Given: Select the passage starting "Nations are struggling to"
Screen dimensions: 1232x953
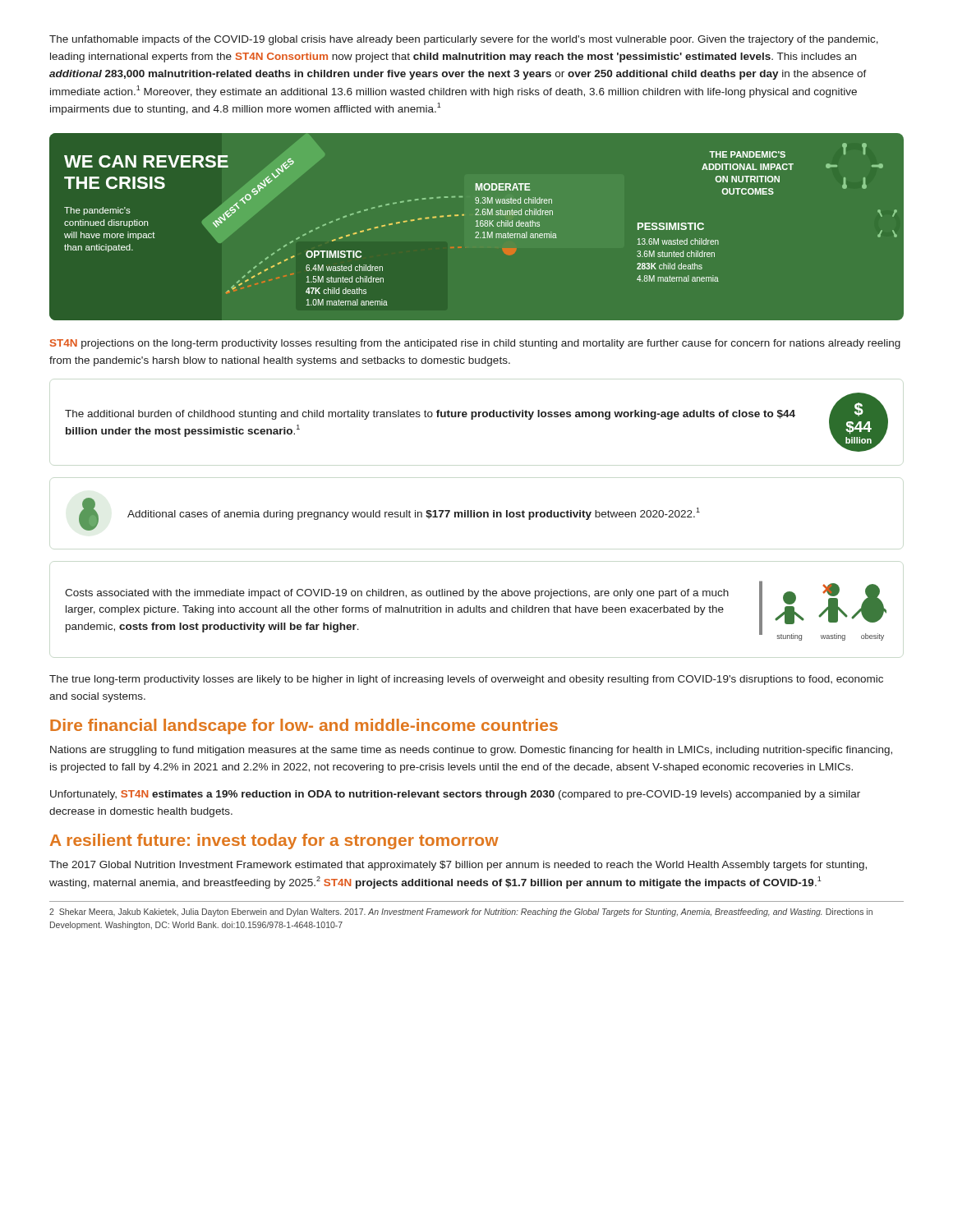Looking at the screenshot, I should [x=471, y=758].
